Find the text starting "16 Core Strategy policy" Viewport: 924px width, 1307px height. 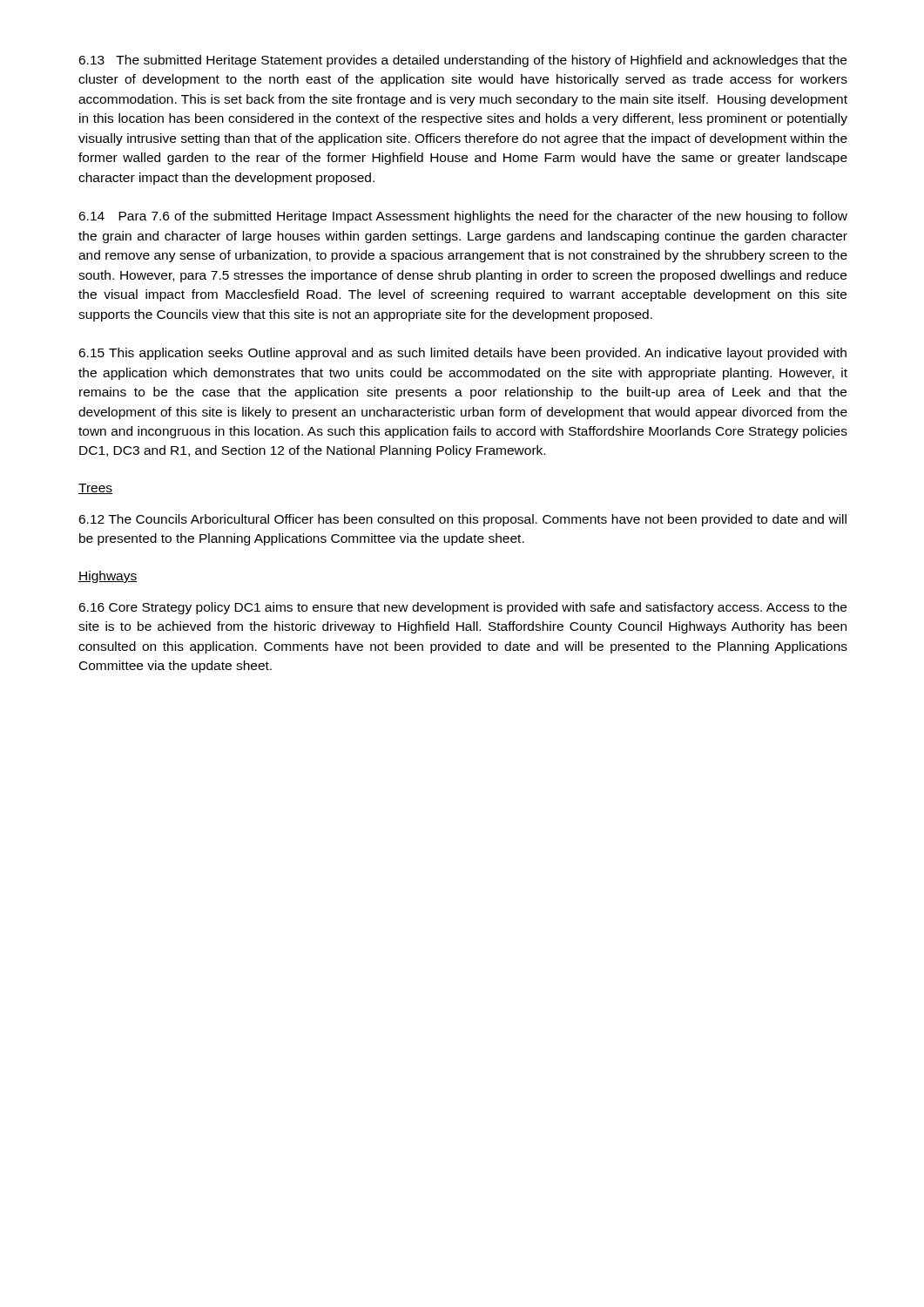point(463,636)
